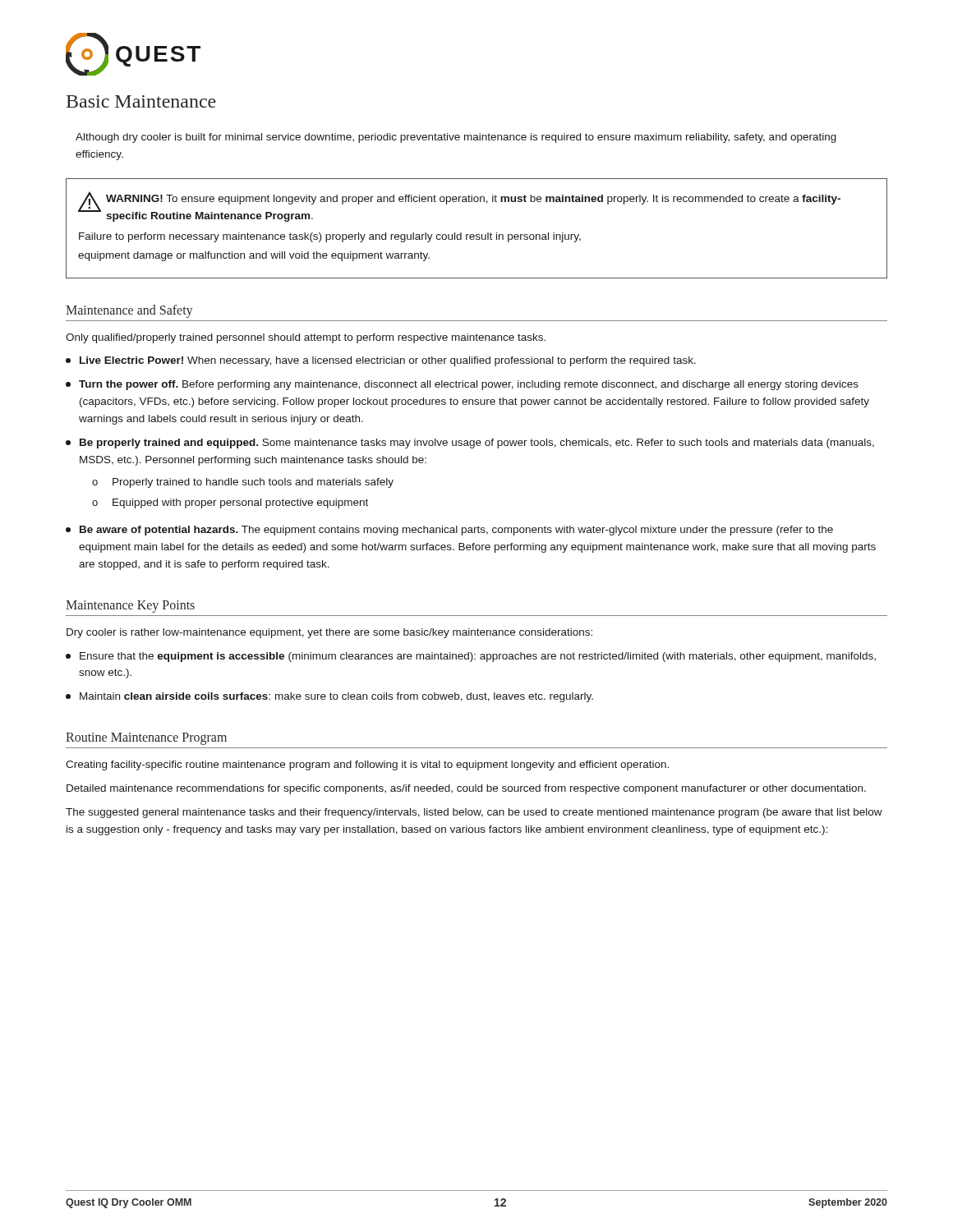
Task: Locate the region starting "o Equipped with proper"
Action: point(230,503)
